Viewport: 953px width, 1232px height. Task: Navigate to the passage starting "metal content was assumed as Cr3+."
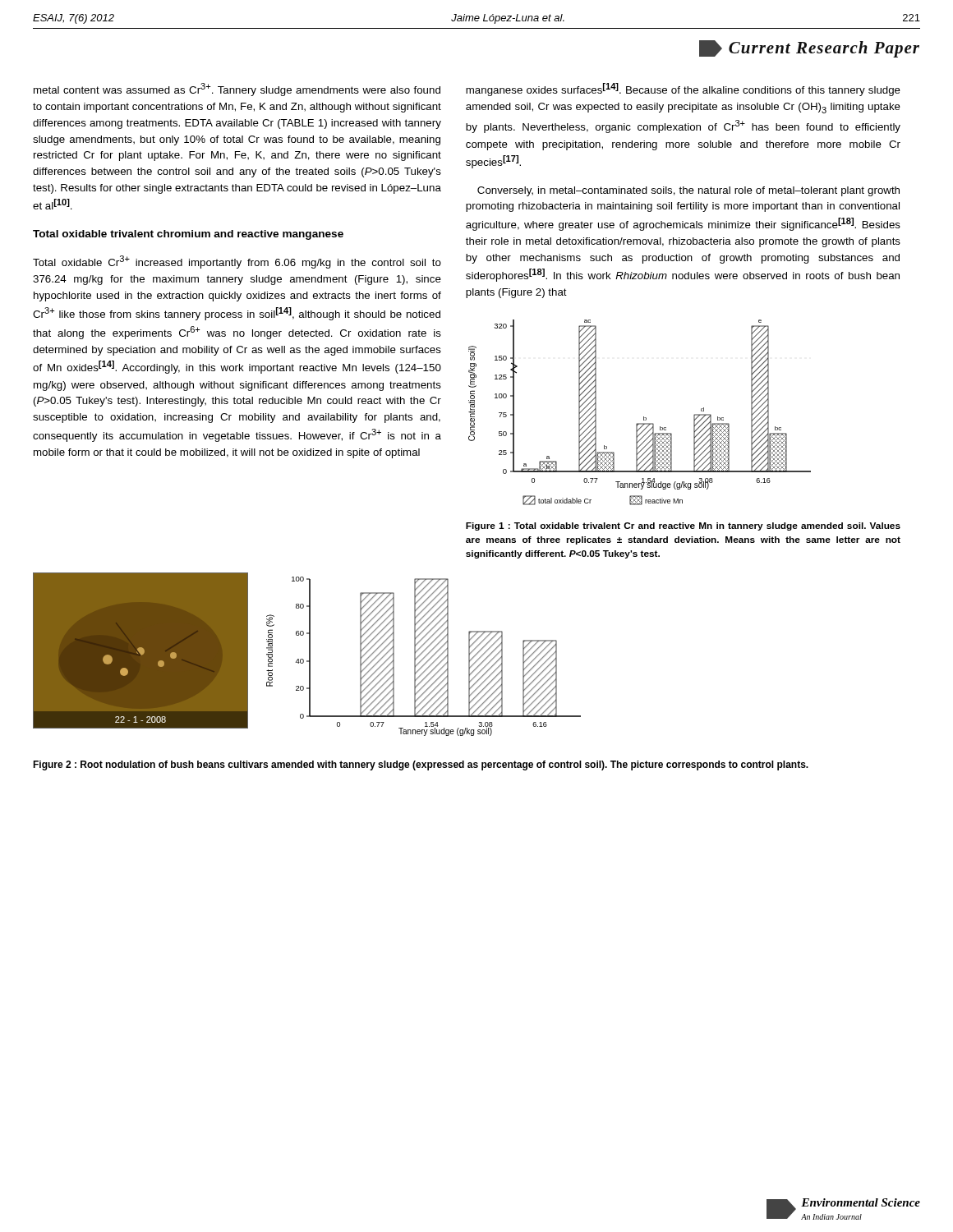(237, 147)
